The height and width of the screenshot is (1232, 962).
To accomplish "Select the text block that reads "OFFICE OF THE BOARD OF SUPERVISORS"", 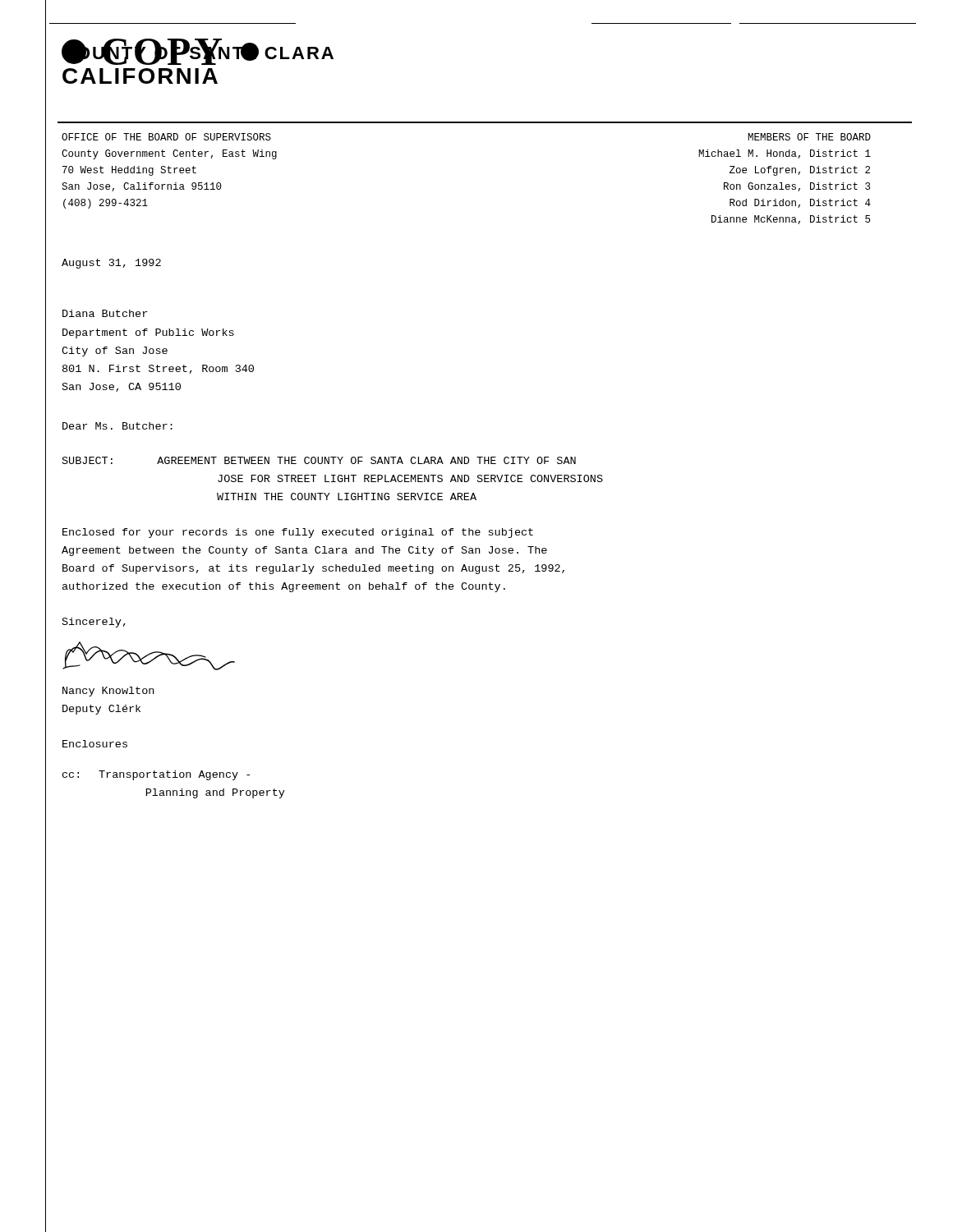I will [x=169, y=171].
